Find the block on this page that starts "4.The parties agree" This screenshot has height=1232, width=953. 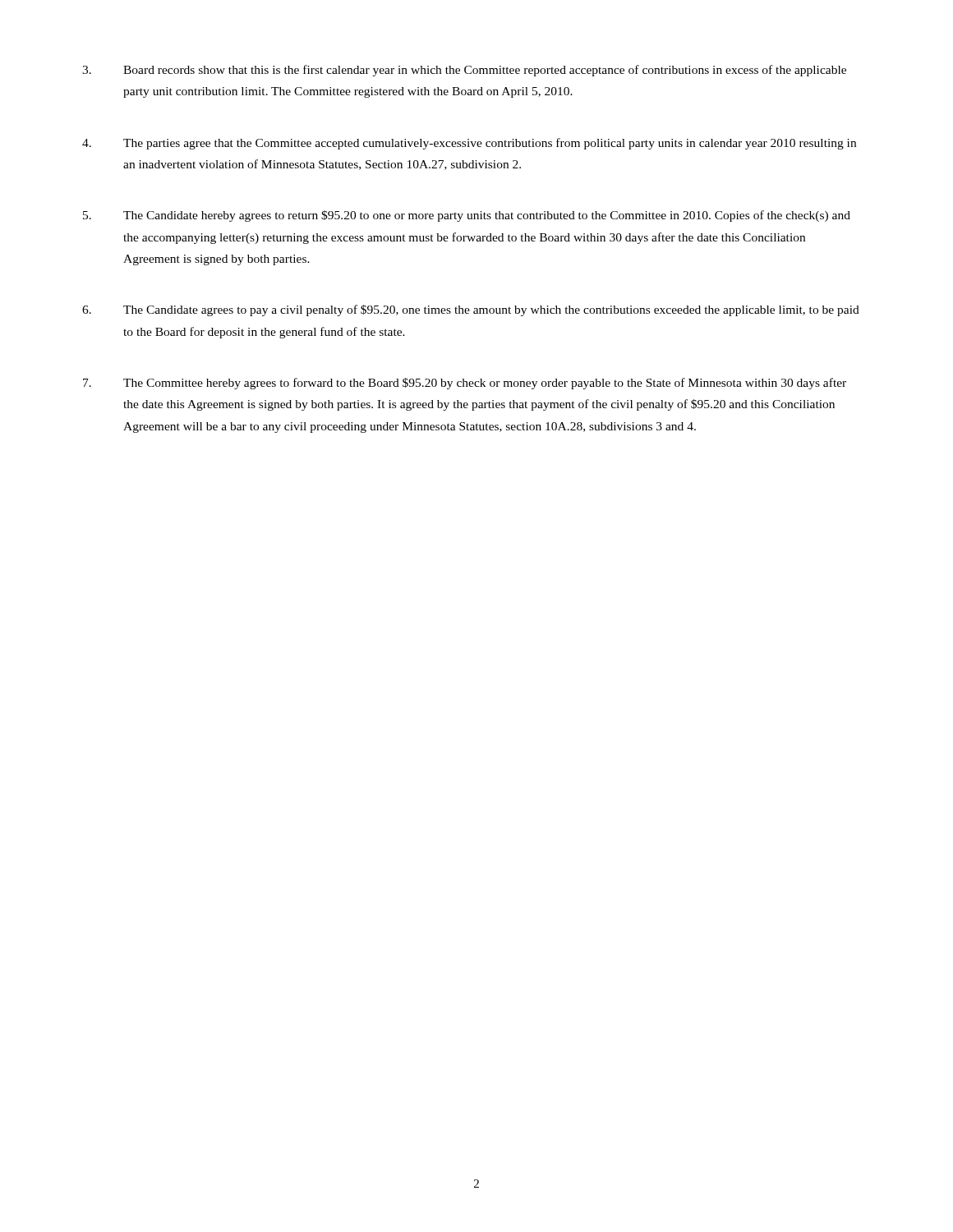pos(472,154)
